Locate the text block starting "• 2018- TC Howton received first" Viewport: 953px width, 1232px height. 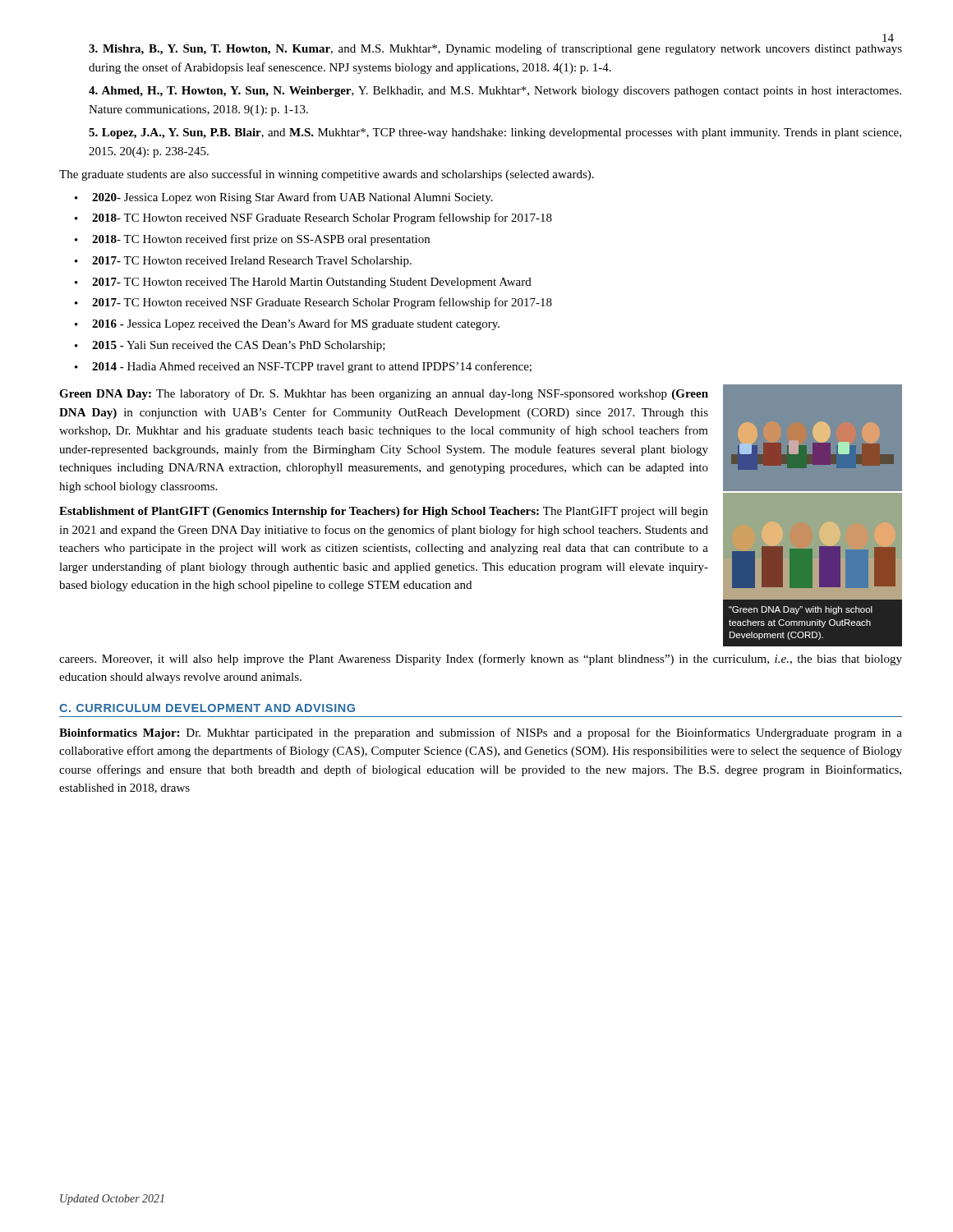(252, 240)
